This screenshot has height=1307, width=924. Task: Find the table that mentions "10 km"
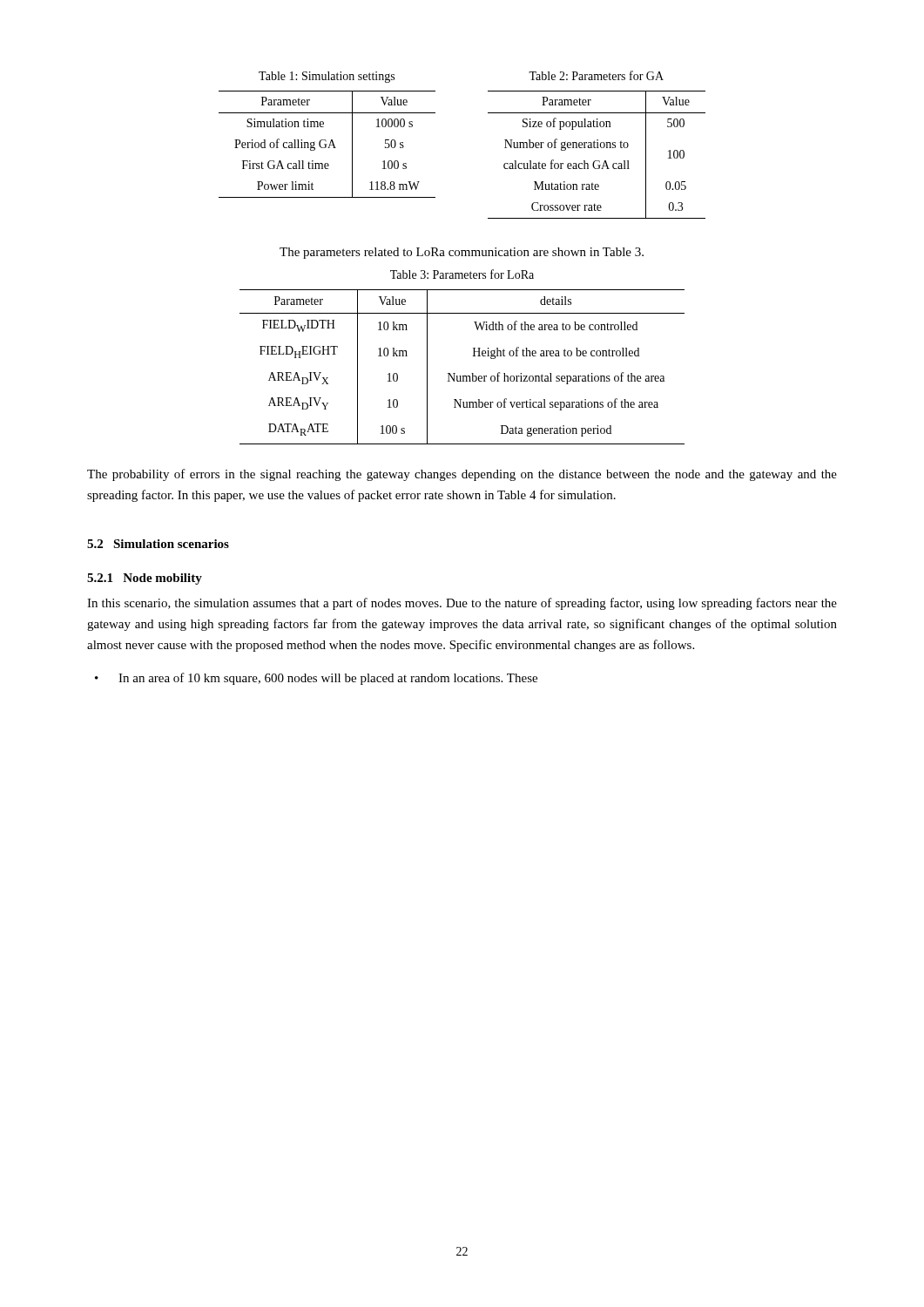(x=462, y=367)
